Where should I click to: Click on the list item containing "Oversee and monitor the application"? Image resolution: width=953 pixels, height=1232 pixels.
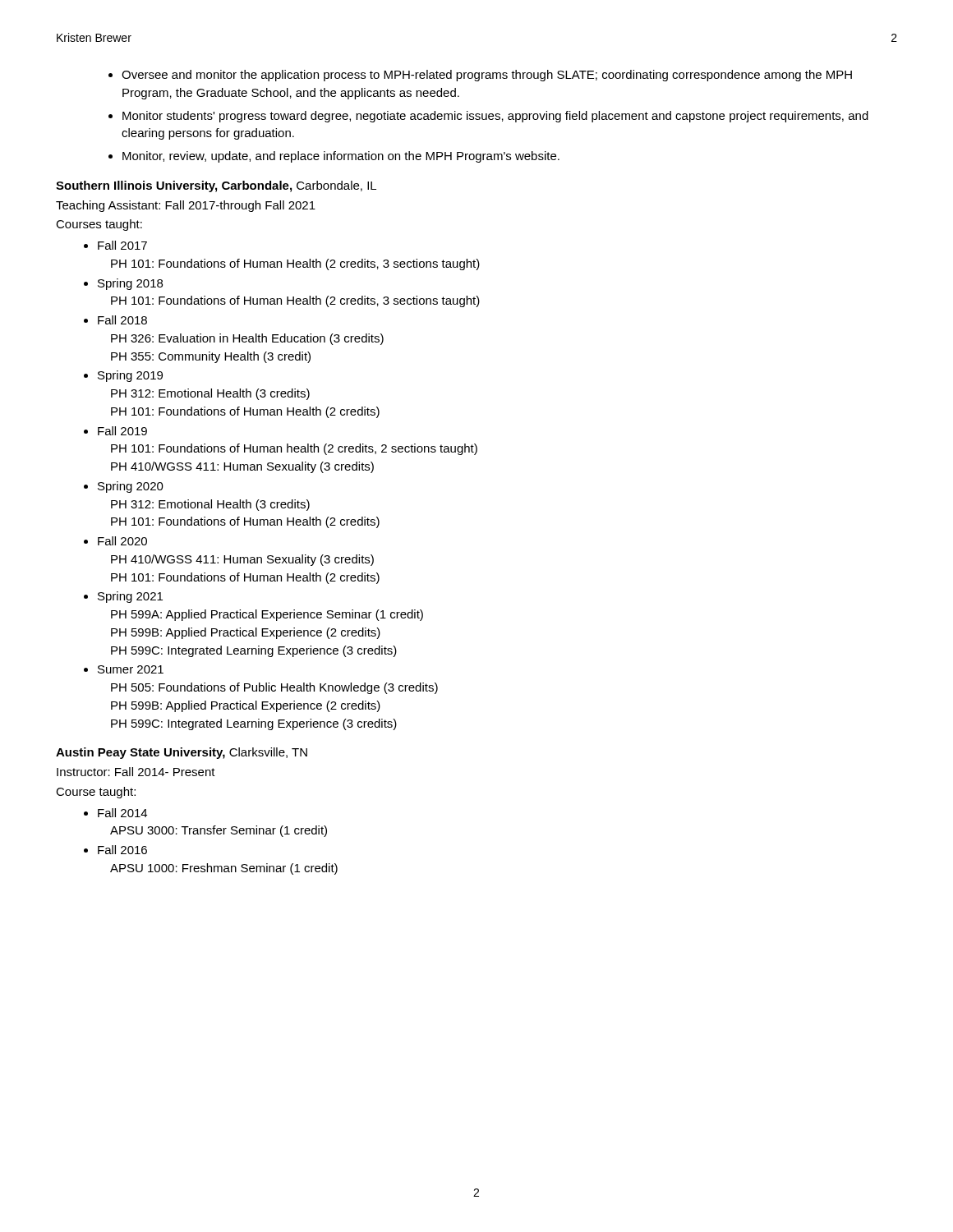pos(487,83)
